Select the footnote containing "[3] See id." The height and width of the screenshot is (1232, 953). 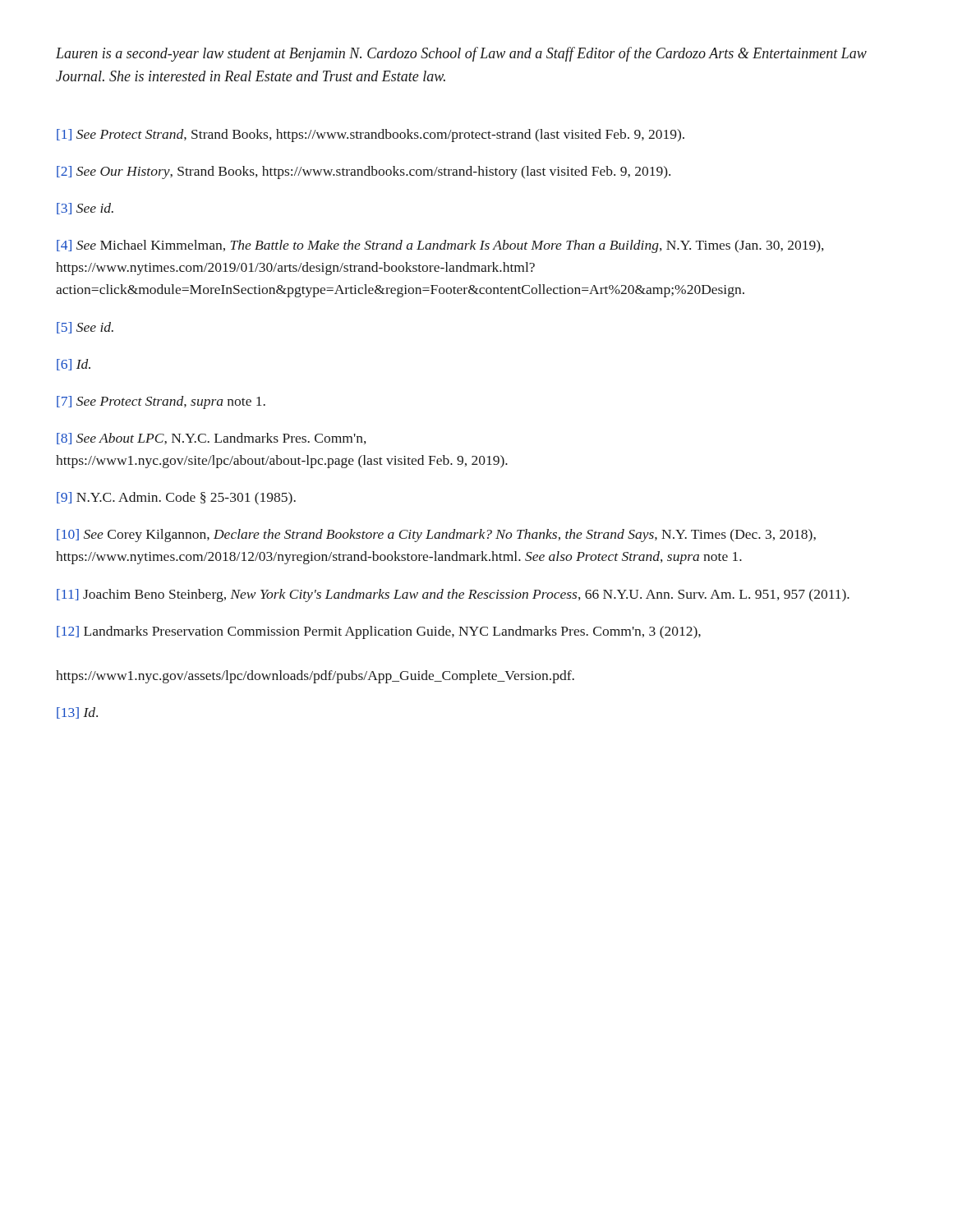[x=85, y=208]
